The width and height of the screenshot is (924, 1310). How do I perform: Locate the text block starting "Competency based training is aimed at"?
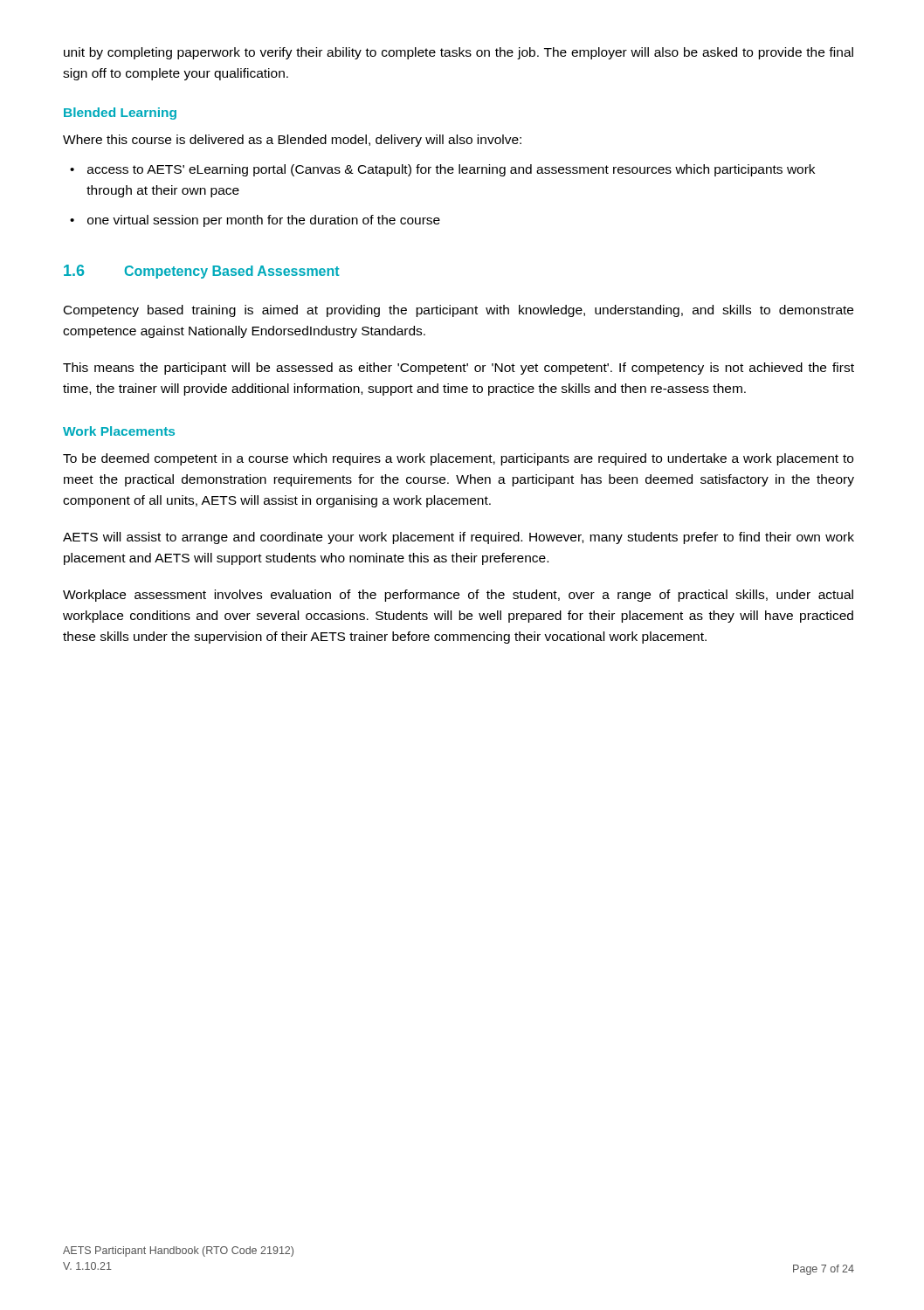point(459,320)
